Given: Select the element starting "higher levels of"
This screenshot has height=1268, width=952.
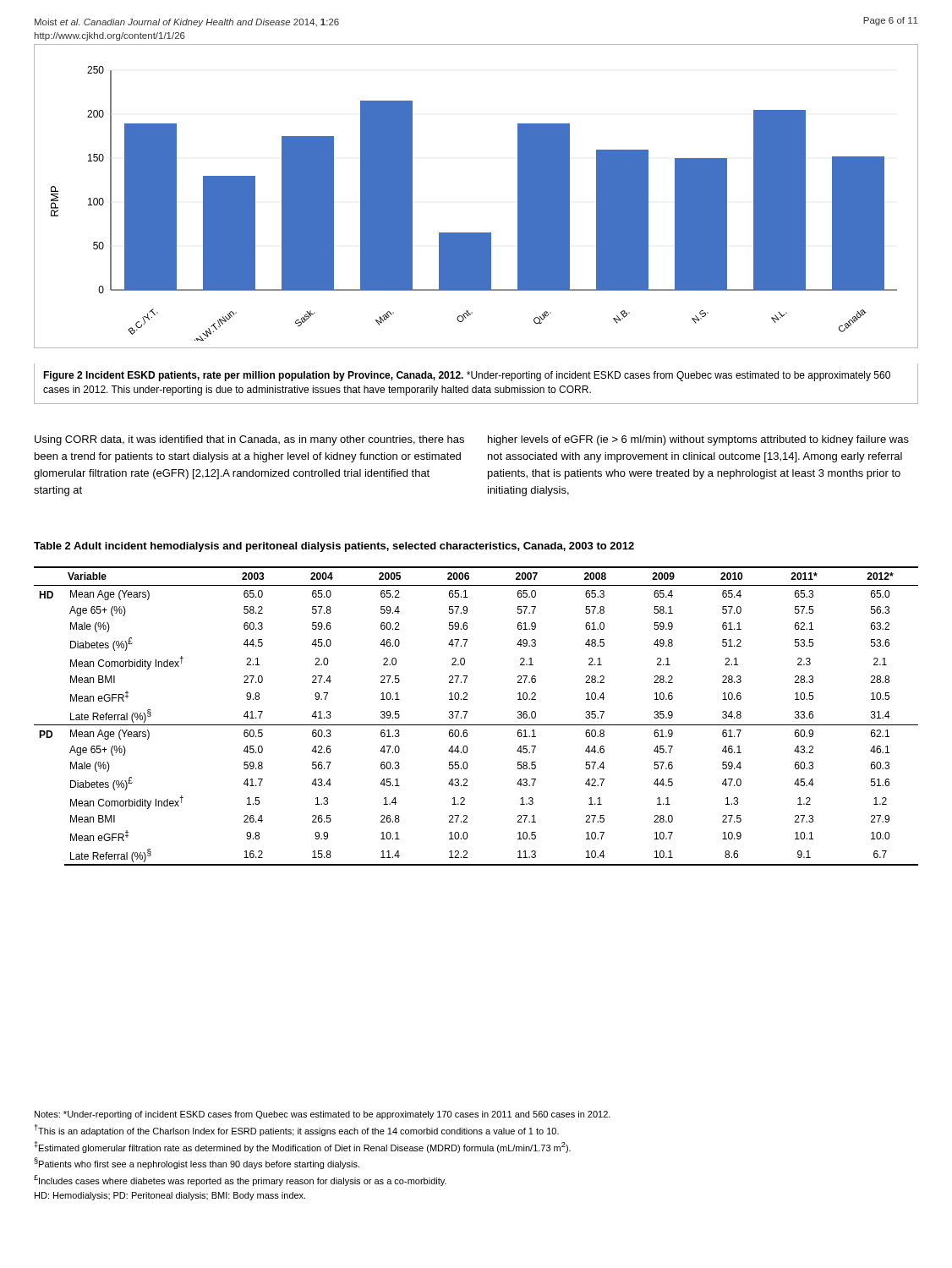Looking at the screenshot, I should (x=698, y=465).
